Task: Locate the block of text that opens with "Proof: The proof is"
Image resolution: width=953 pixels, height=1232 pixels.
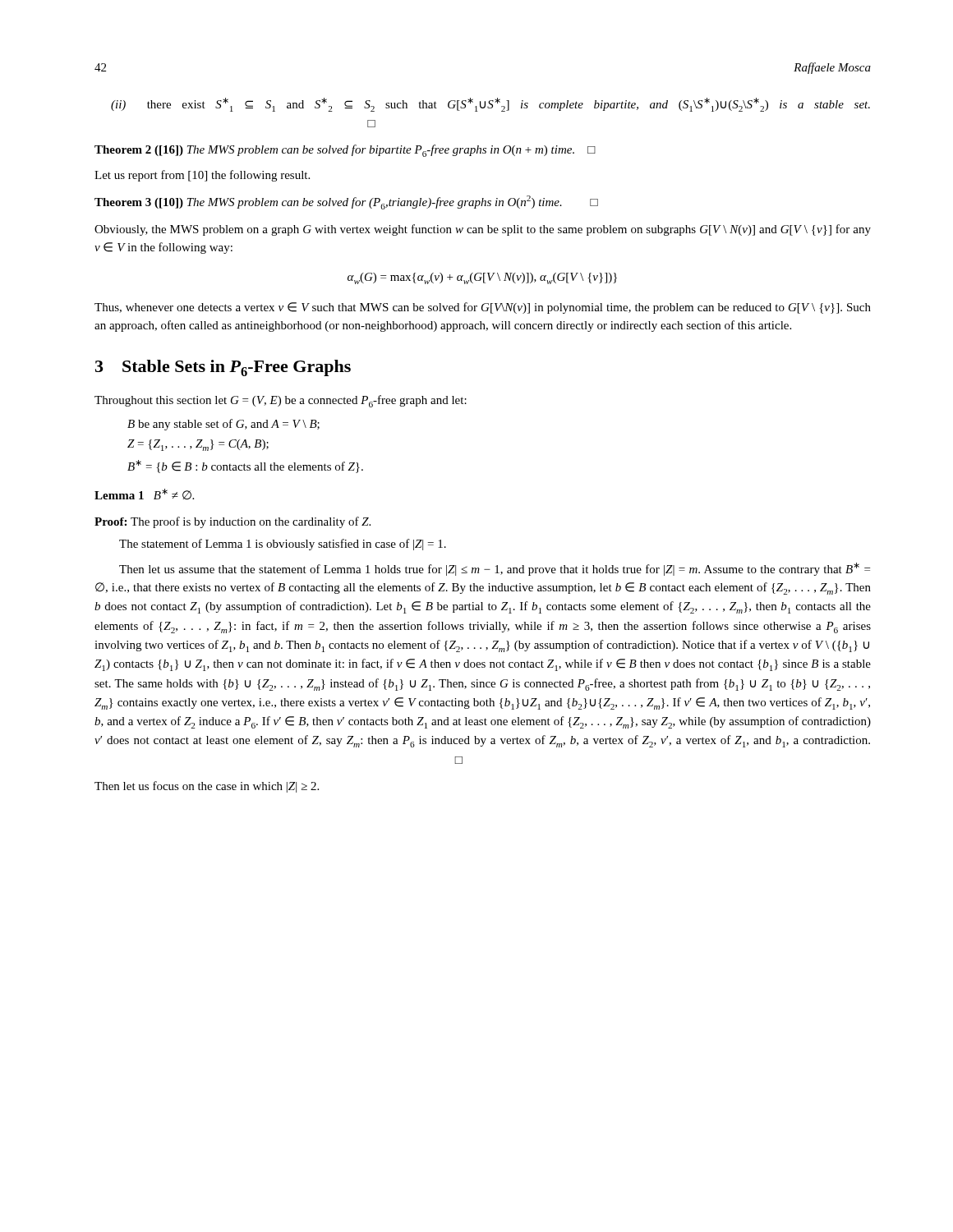Action: click(233, 521)
